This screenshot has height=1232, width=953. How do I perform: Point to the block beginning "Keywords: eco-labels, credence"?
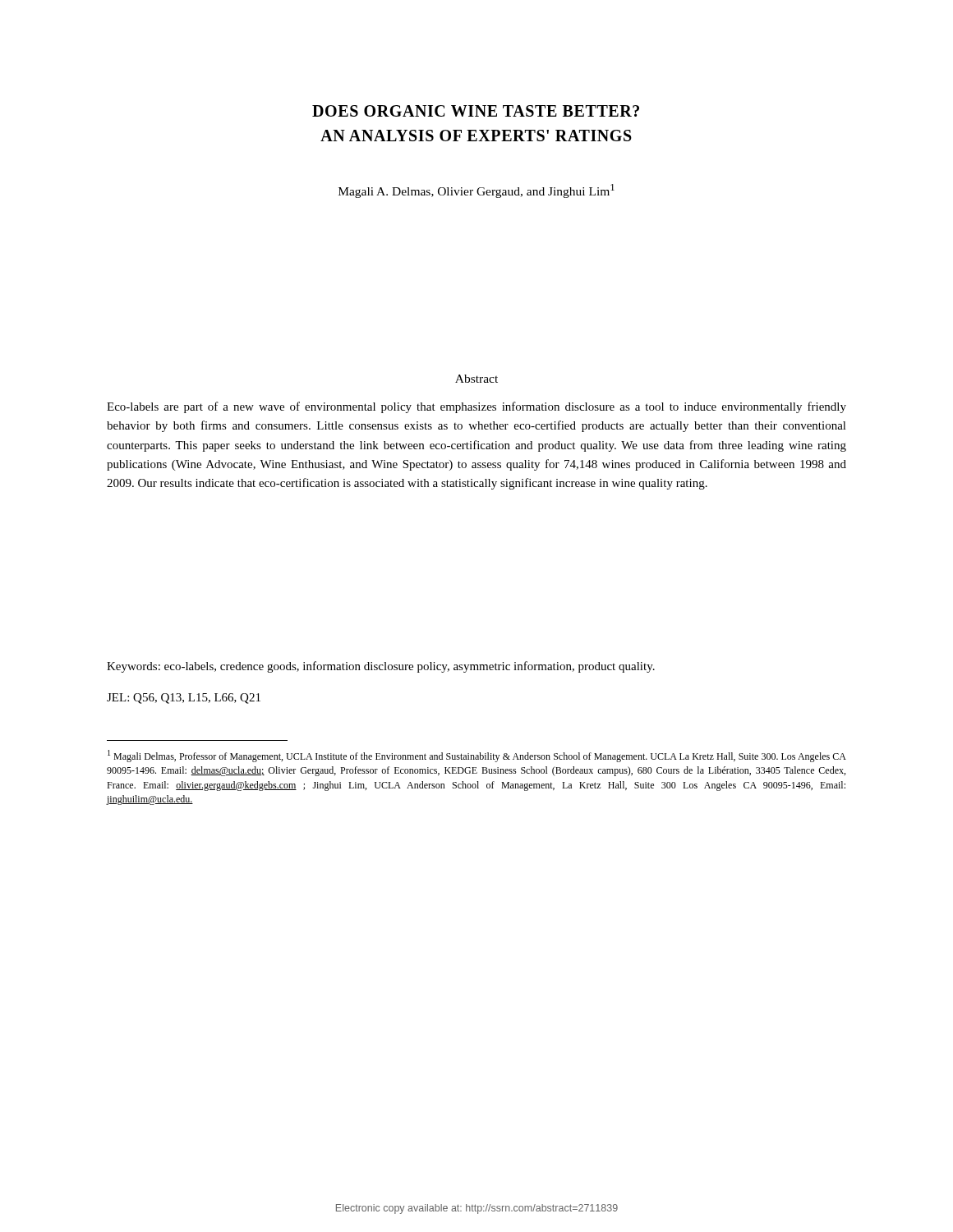pos(381,666)
